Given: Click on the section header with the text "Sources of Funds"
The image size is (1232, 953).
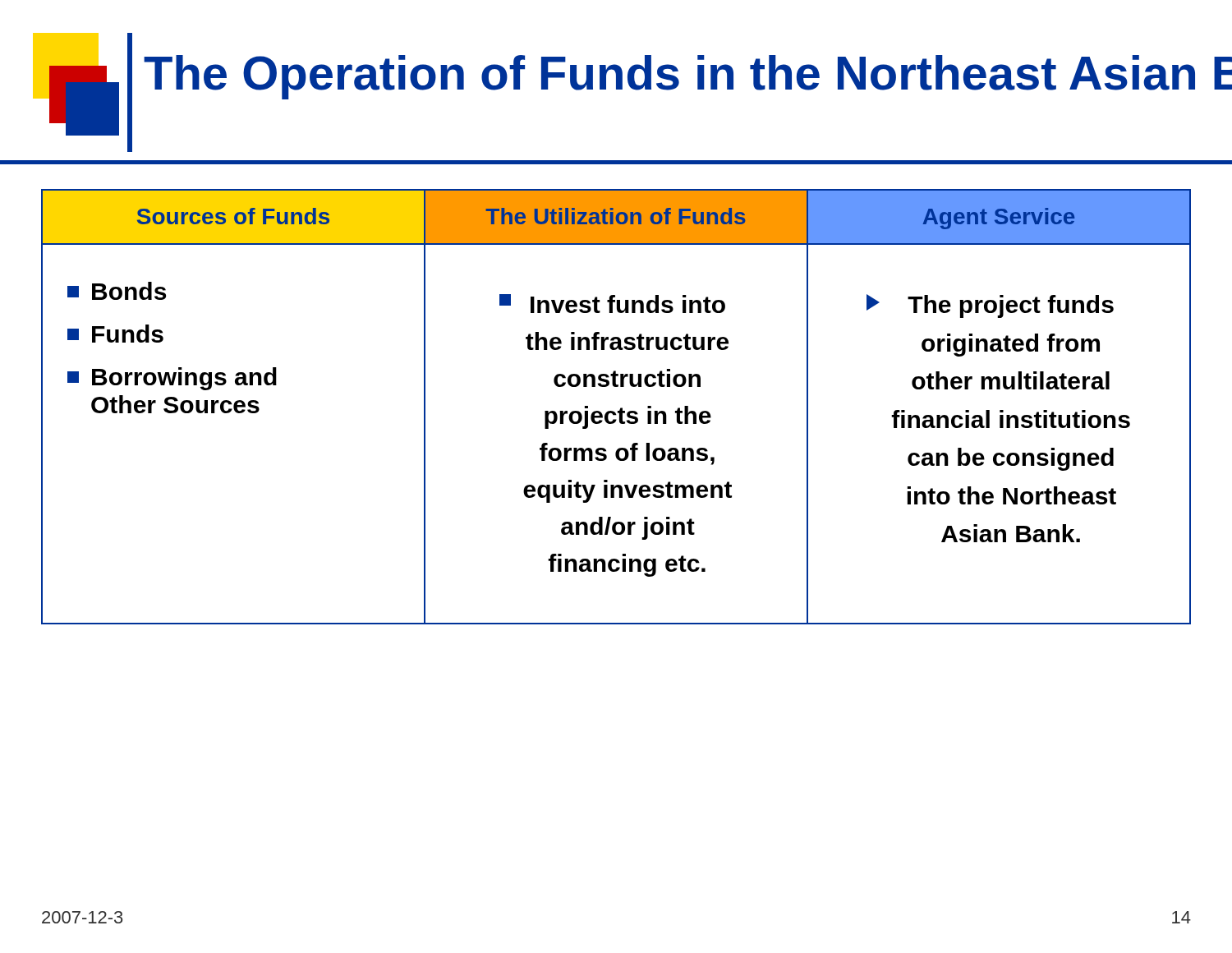Looking at the screenshot, I should [x=233, y=216].
